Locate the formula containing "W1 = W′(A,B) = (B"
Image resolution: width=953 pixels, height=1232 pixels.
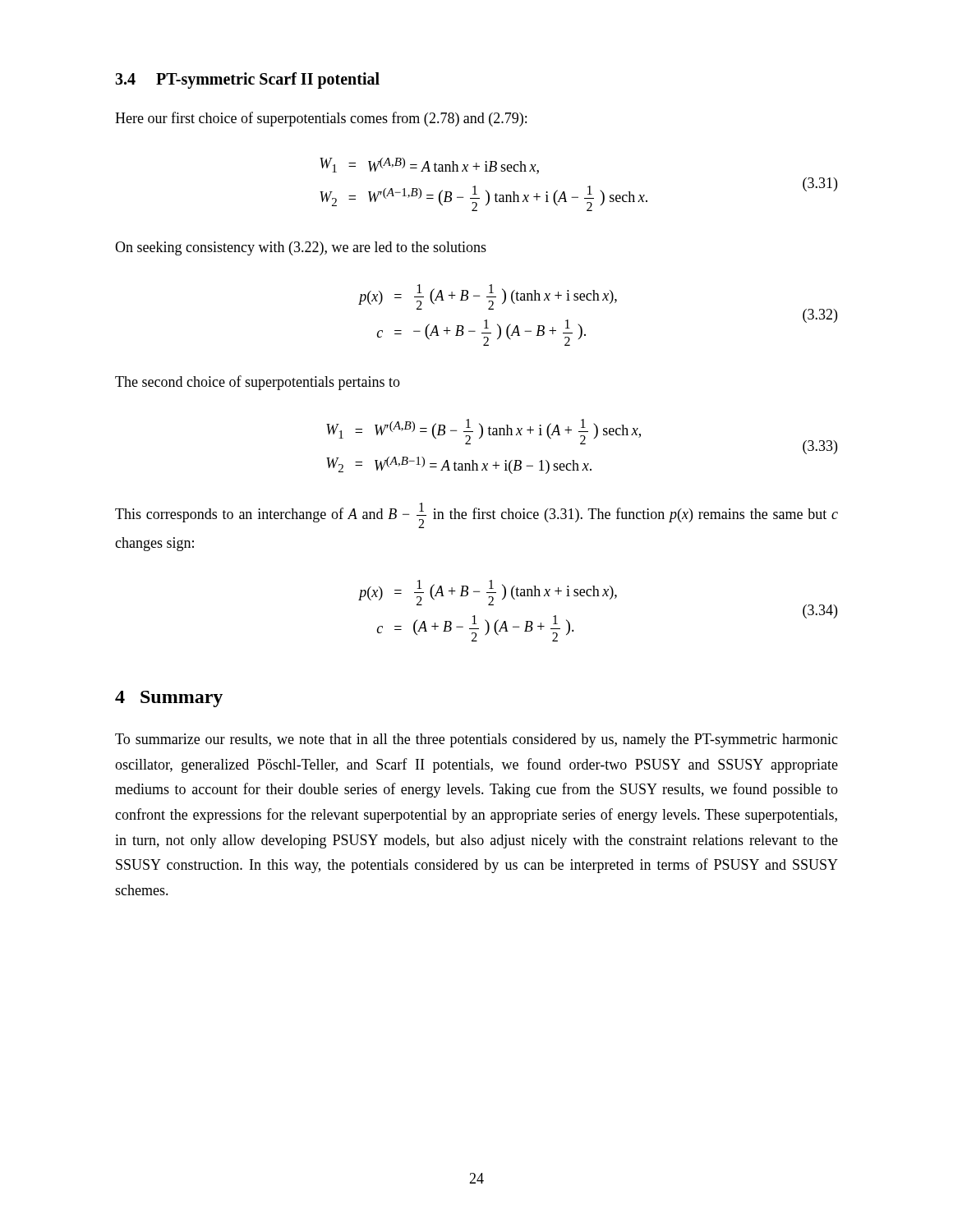(575, 447)
